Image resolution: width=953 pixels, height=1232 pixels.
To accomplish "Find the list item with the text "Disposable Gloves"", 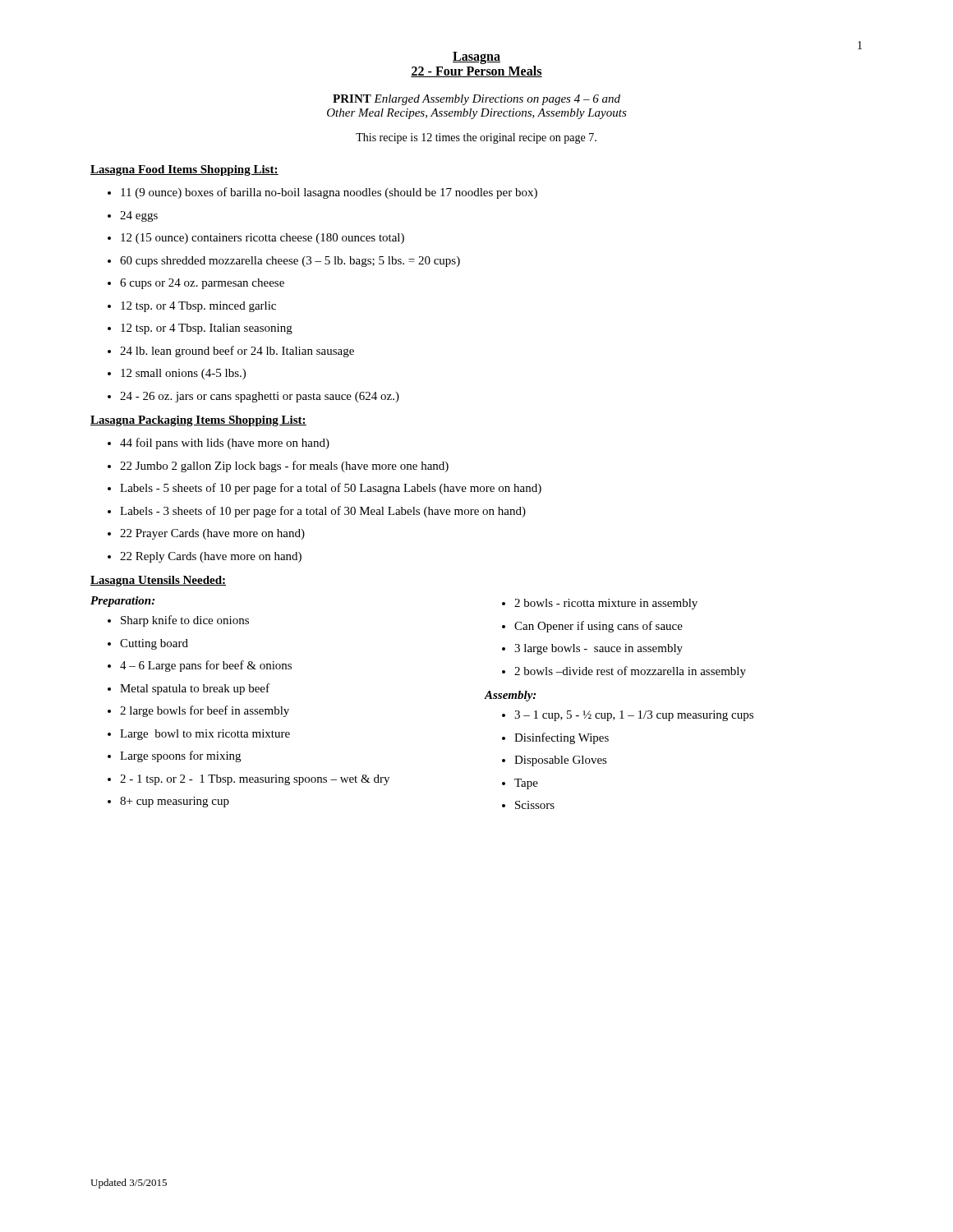I will click(x=561, y=760).
